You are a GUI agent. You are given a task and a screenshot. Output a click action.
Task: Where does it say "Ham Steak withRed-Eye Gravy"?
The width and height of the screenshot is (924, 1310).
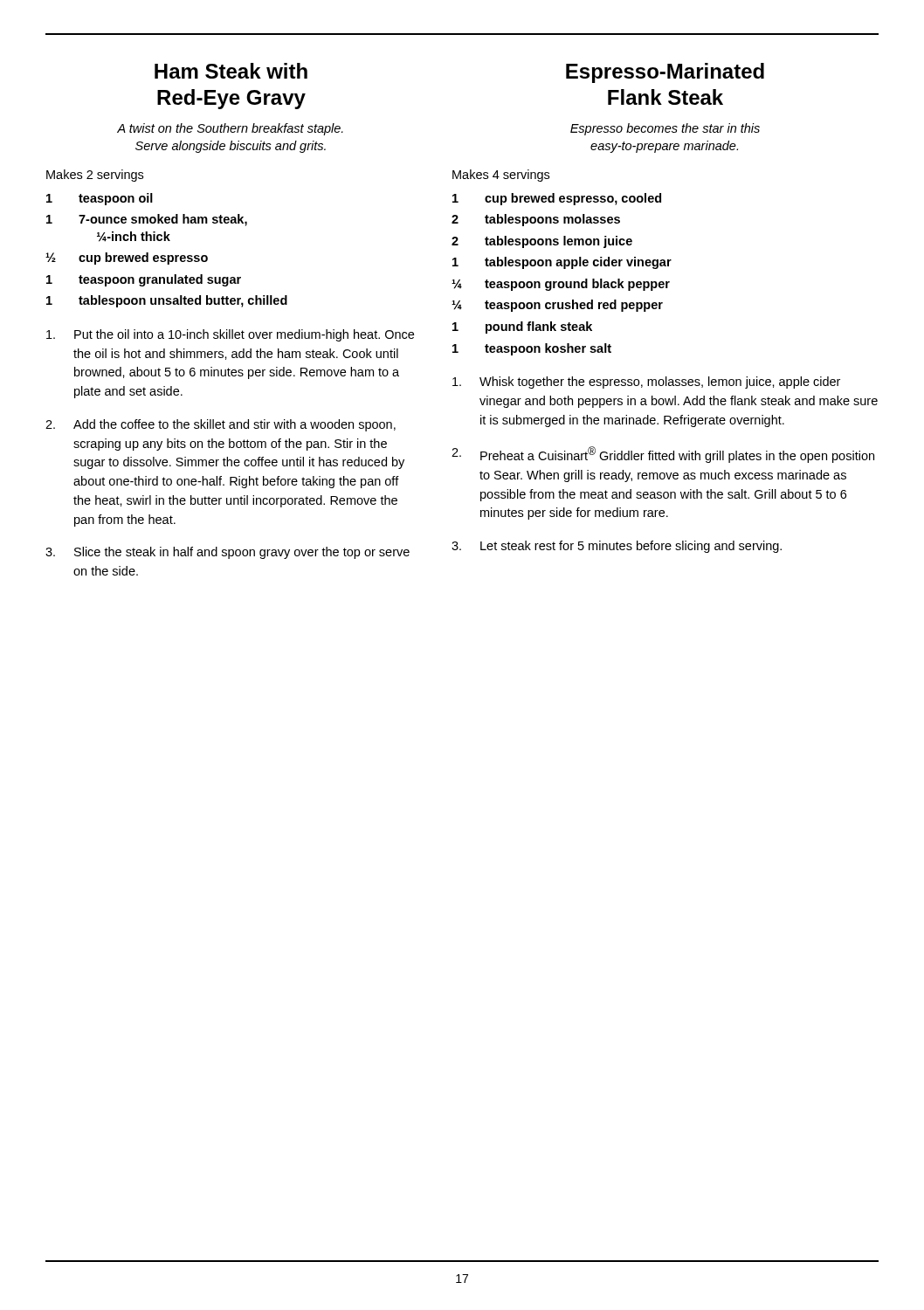231,84
